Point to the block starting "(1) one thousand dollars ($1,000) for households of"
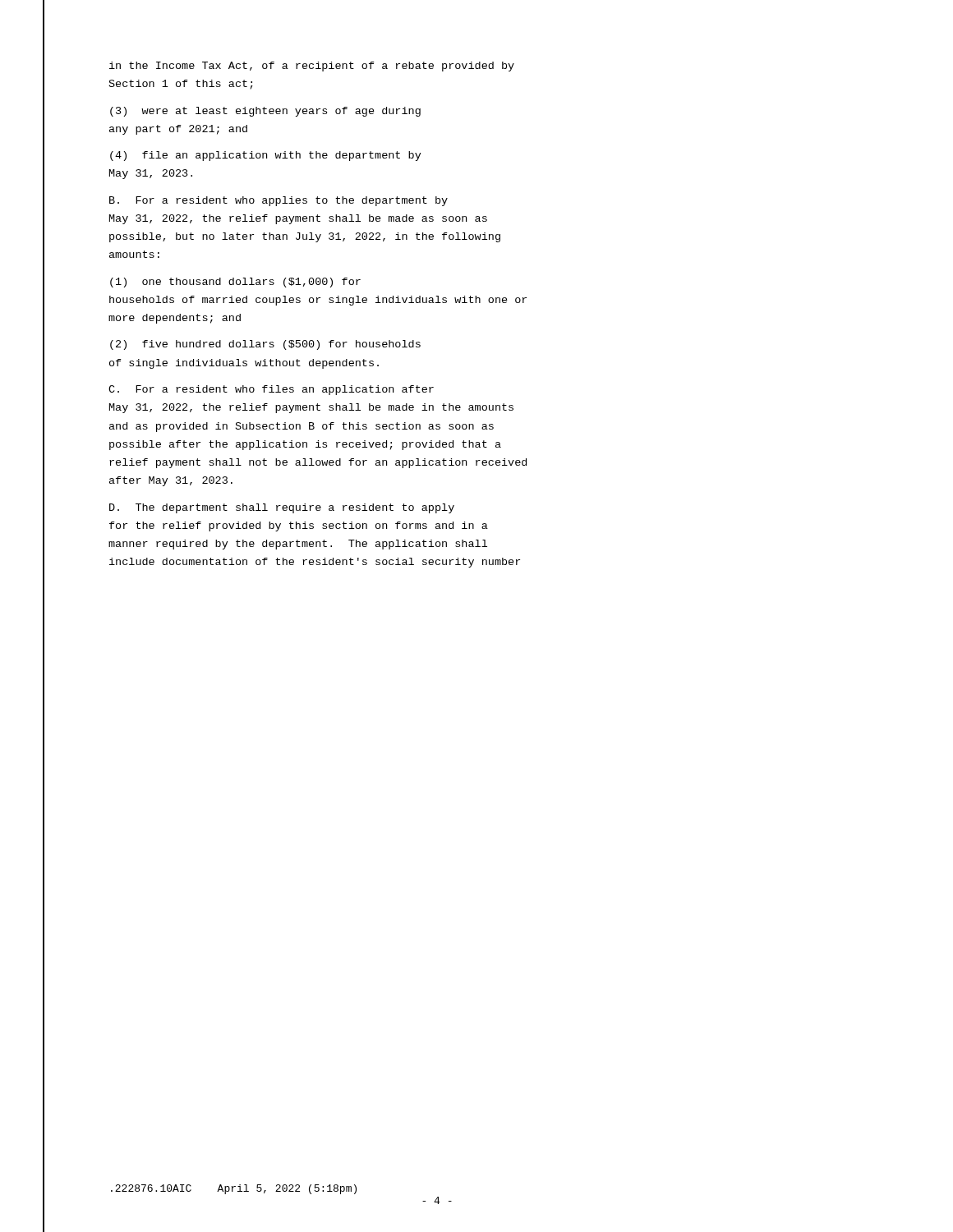The image size is (953, 1232). (x=445, y=301)
